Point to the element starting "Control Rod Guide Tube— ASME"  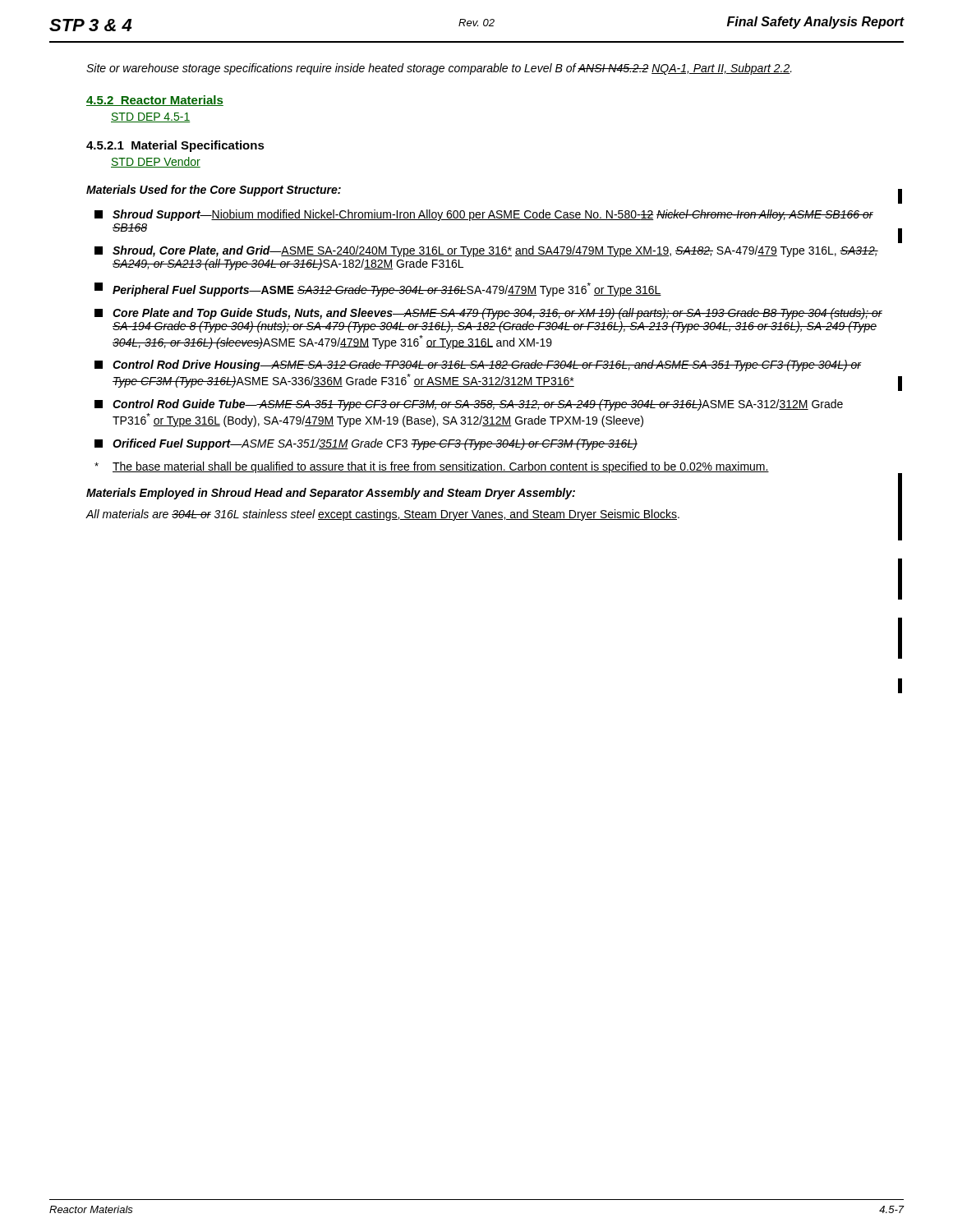point(489,412)
